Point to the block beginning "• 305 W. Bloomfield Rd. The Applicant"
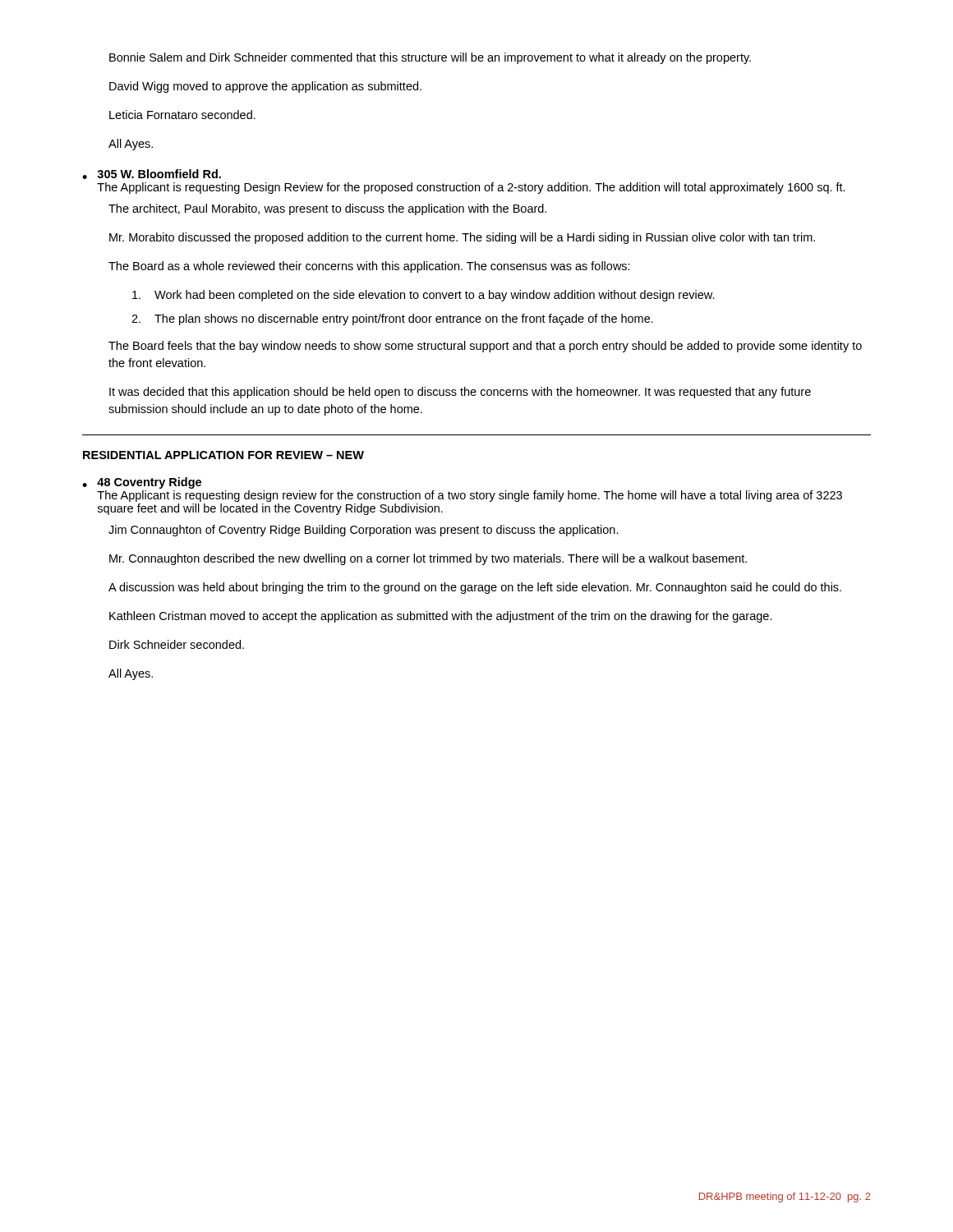 tap(476, 181)
